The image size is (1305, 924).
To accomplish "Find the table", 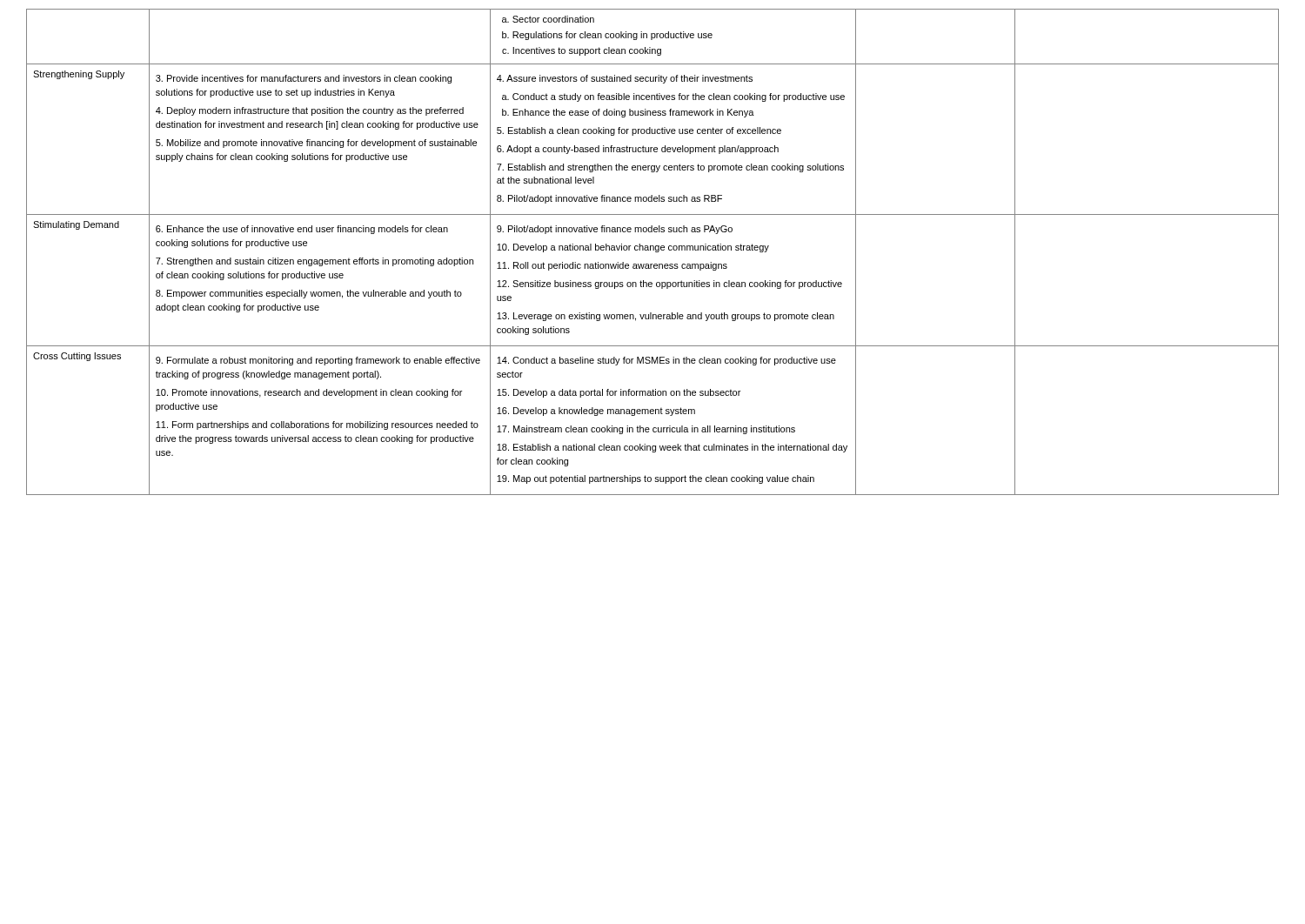I will click(x=652, y=252).
